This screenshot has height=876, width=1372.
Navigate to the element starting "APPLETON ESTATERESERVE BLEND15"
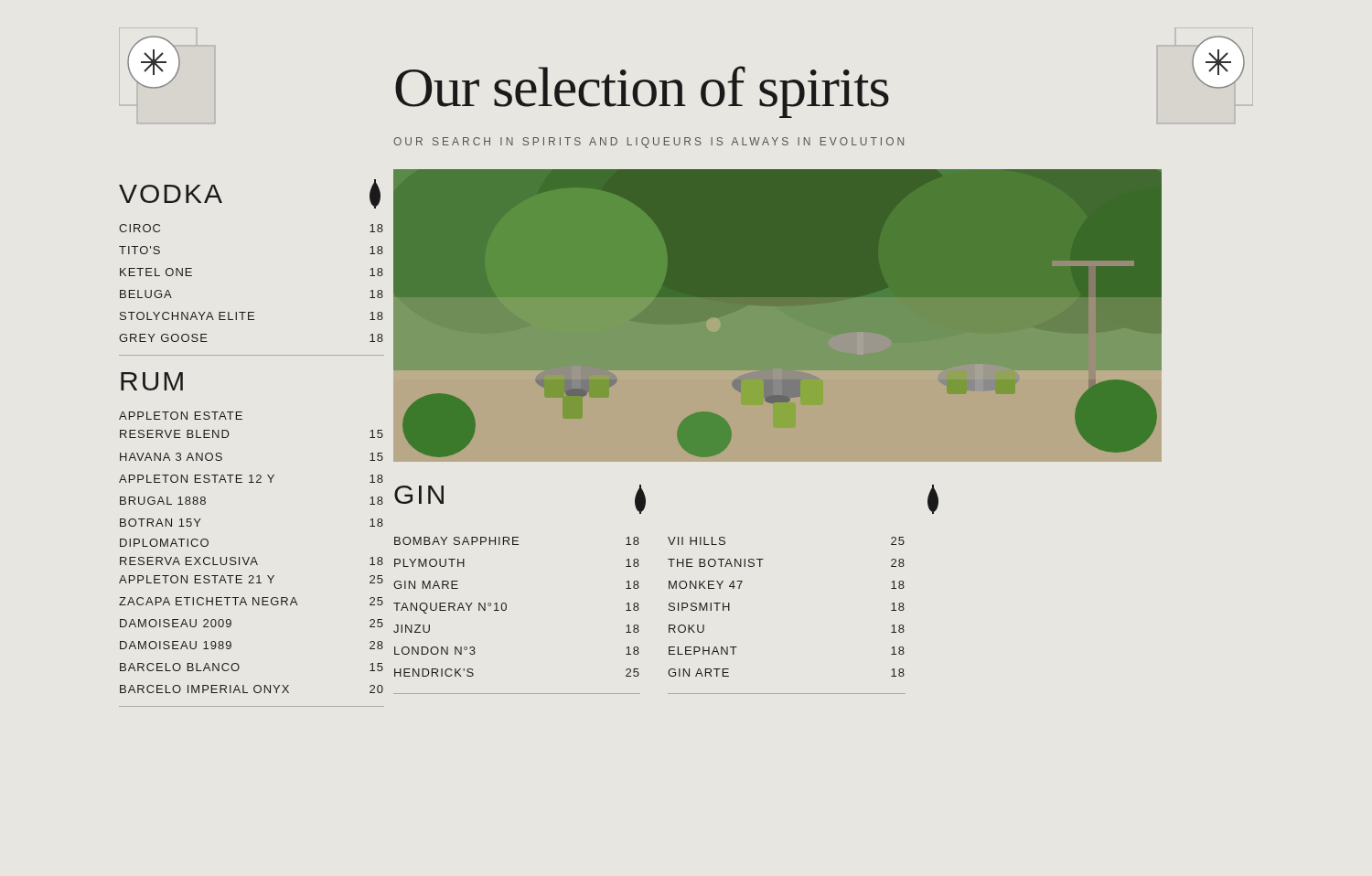181,416
